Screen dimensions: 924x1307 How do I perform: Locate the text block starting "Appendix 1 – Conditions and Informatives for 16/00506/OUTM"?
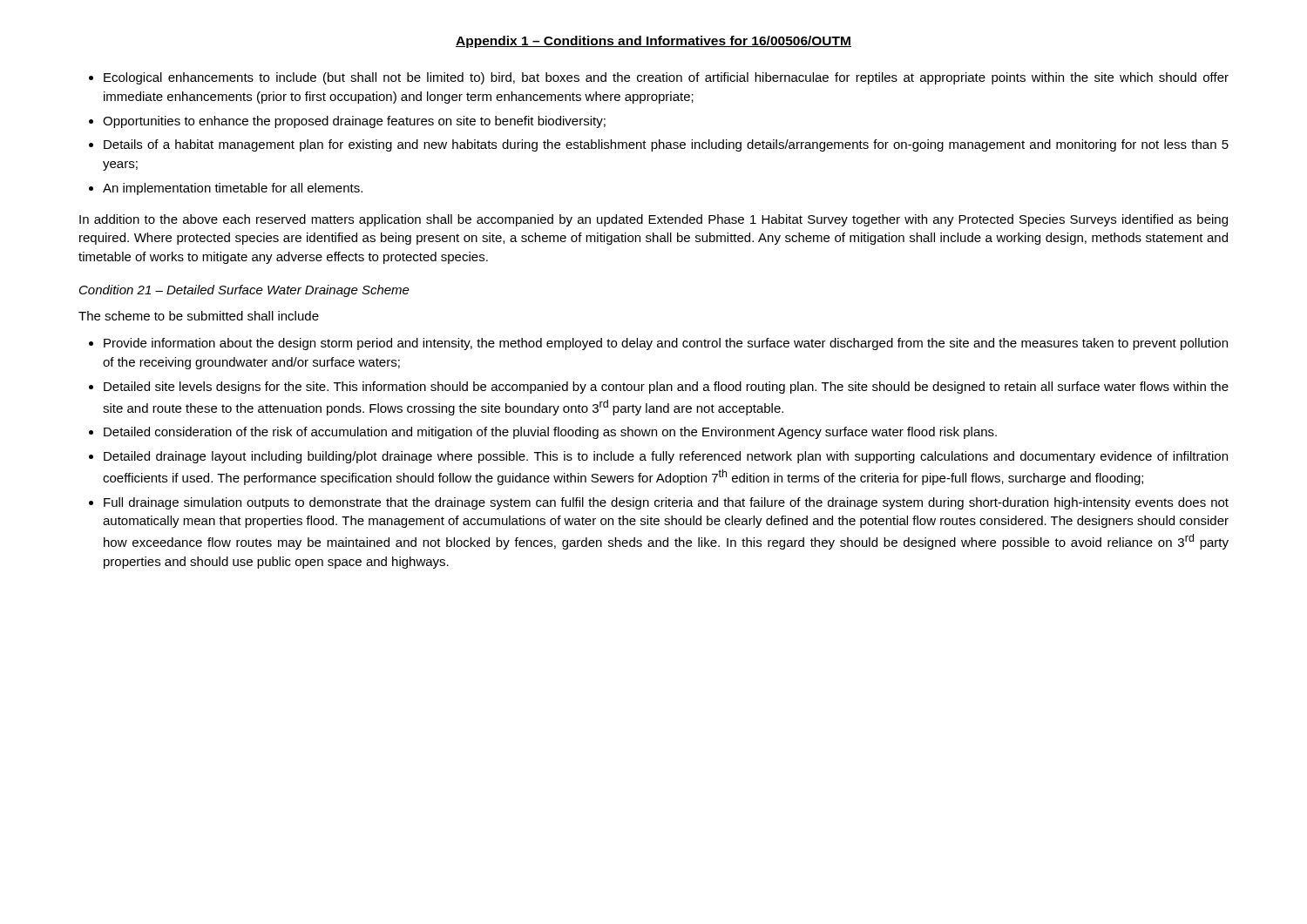[654, 40]
